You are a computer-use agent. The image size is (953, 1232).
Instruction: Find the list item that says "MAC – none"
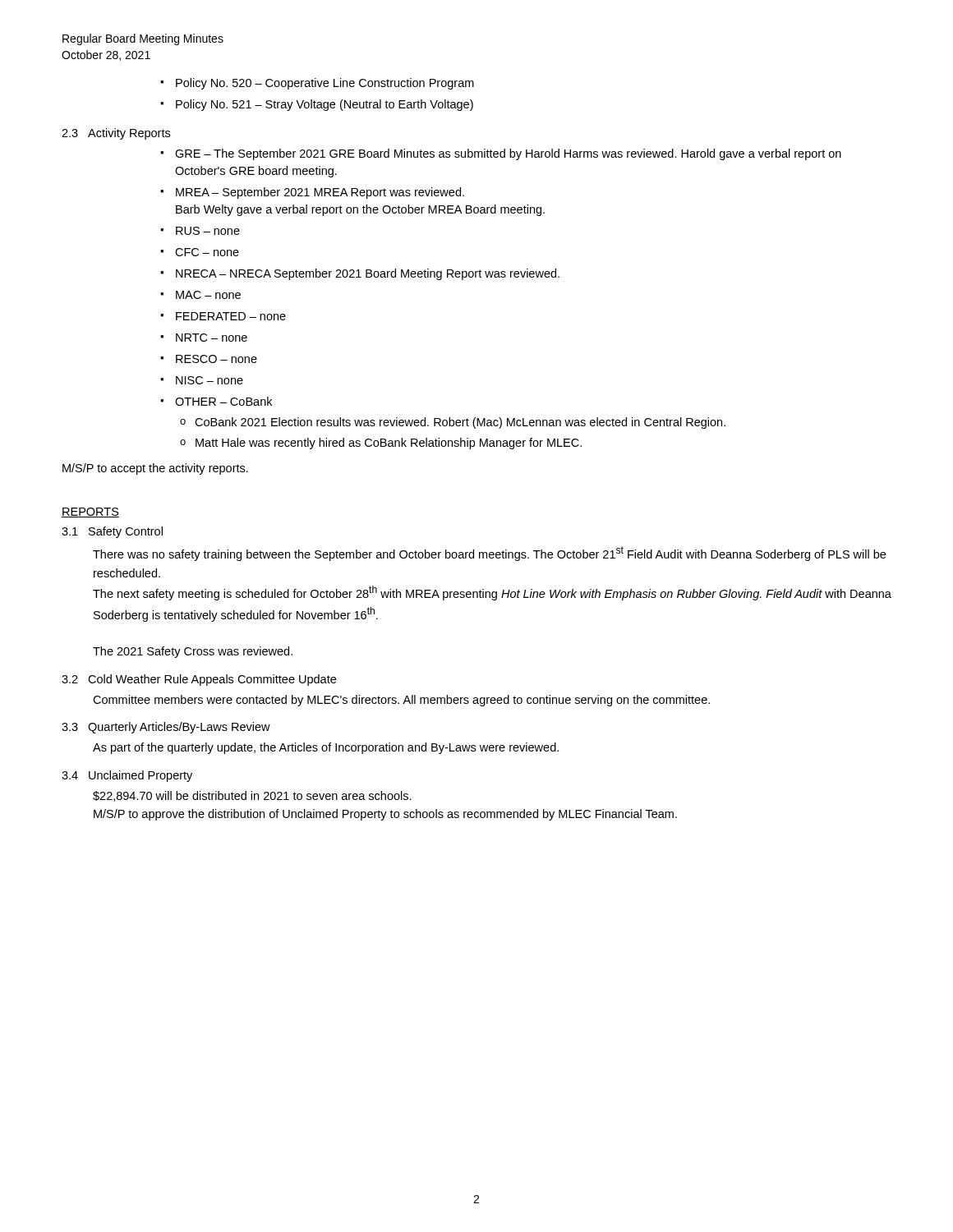pos(208,295)
